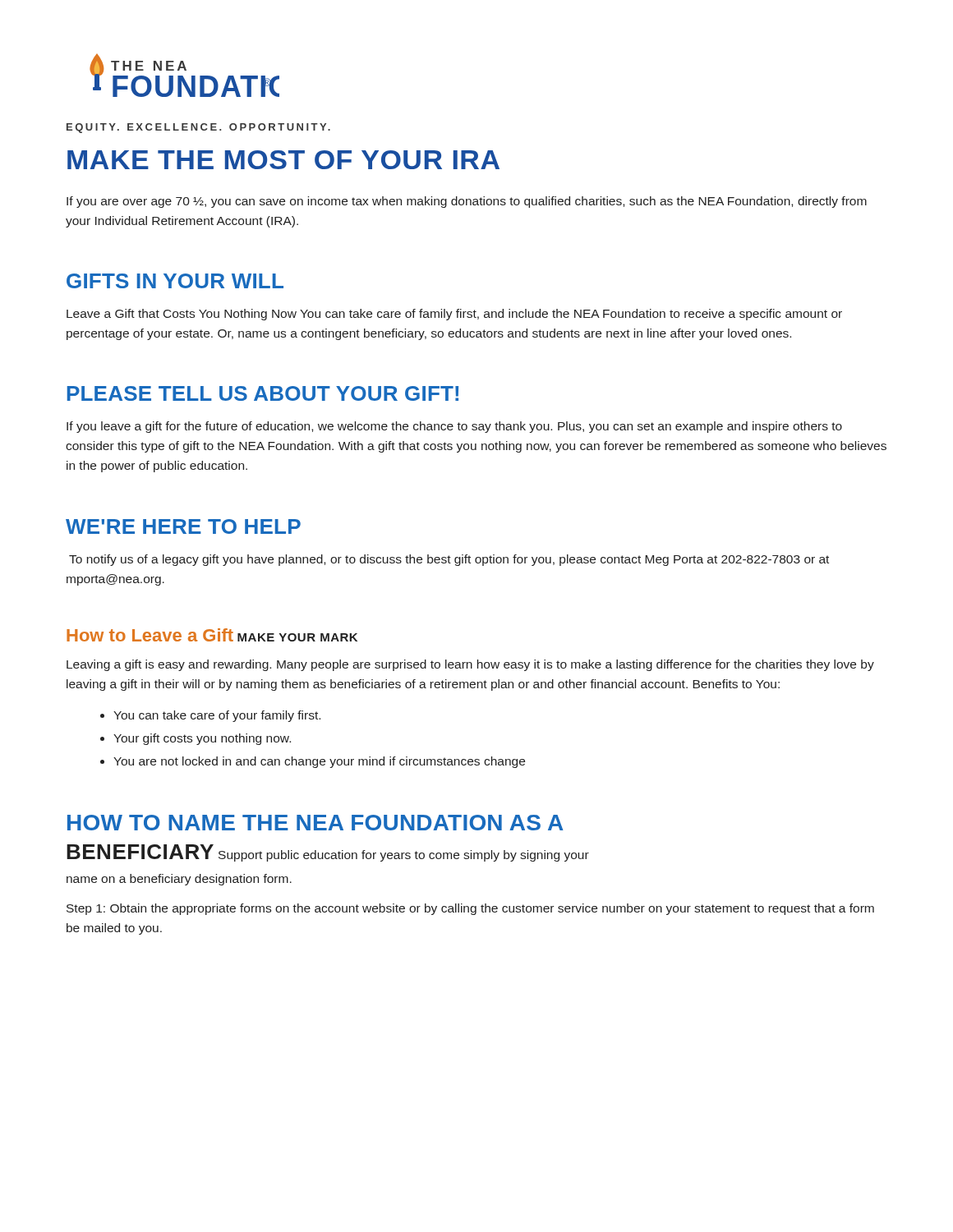Screen dimensions: 1232x953
Task: Point to the block beginning "You can take care of your"
Action: pyautogui.click(x=210, y=716)
